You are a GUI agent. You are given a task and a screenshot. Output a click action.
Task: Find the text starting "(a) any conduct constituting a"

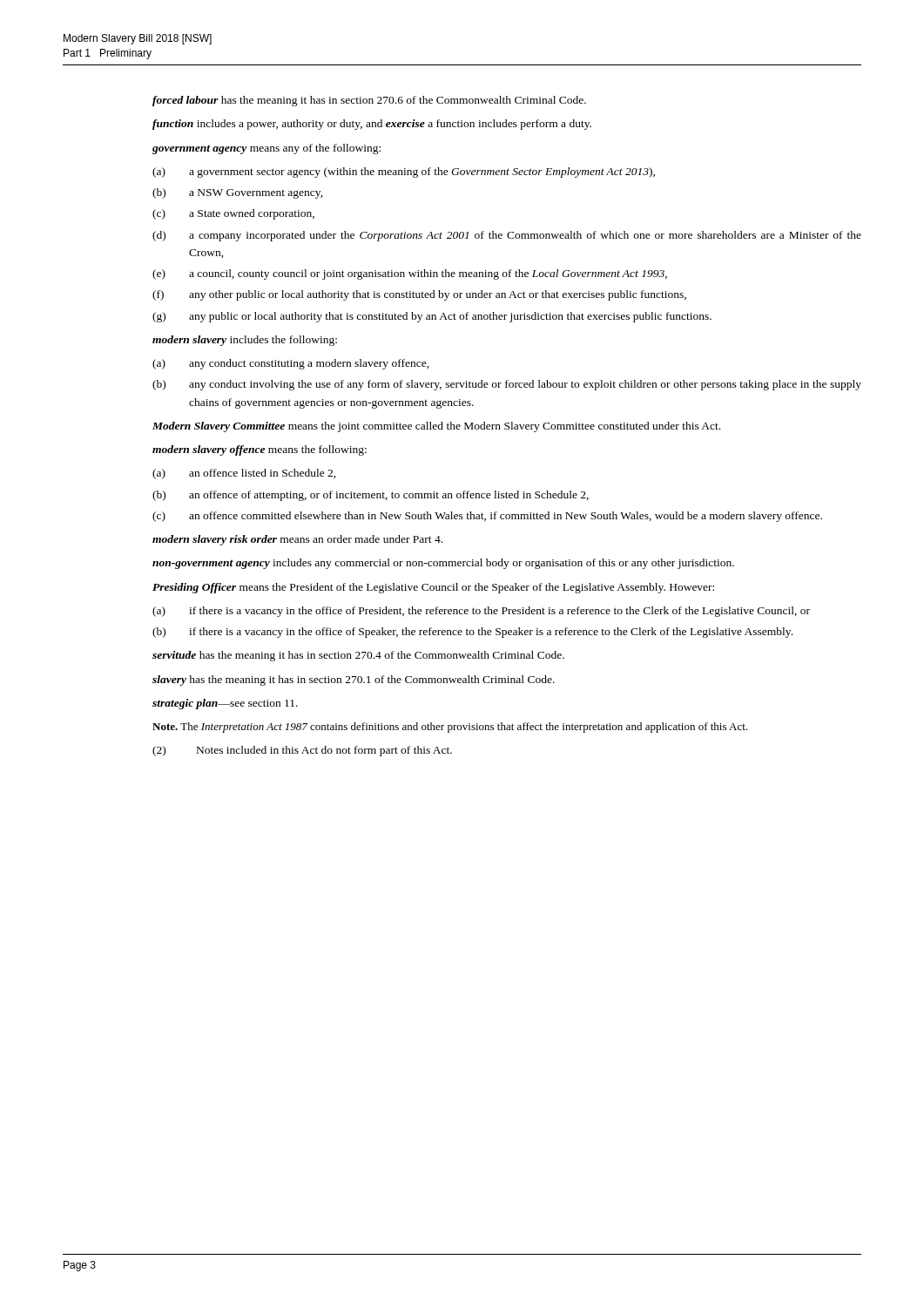pyautogui.click(x=291, y=364)
